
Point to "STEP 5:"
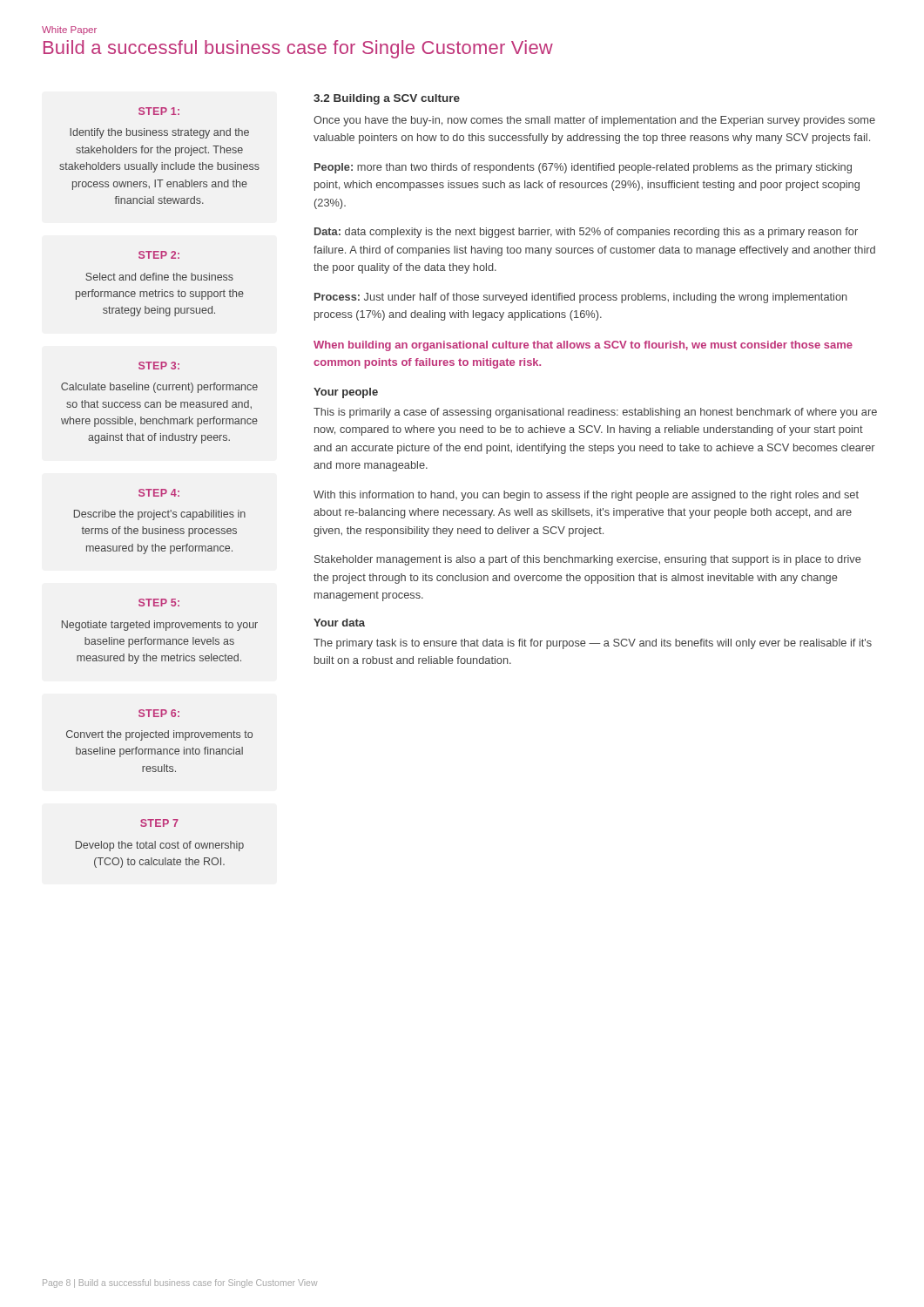(x=159, y=603)
